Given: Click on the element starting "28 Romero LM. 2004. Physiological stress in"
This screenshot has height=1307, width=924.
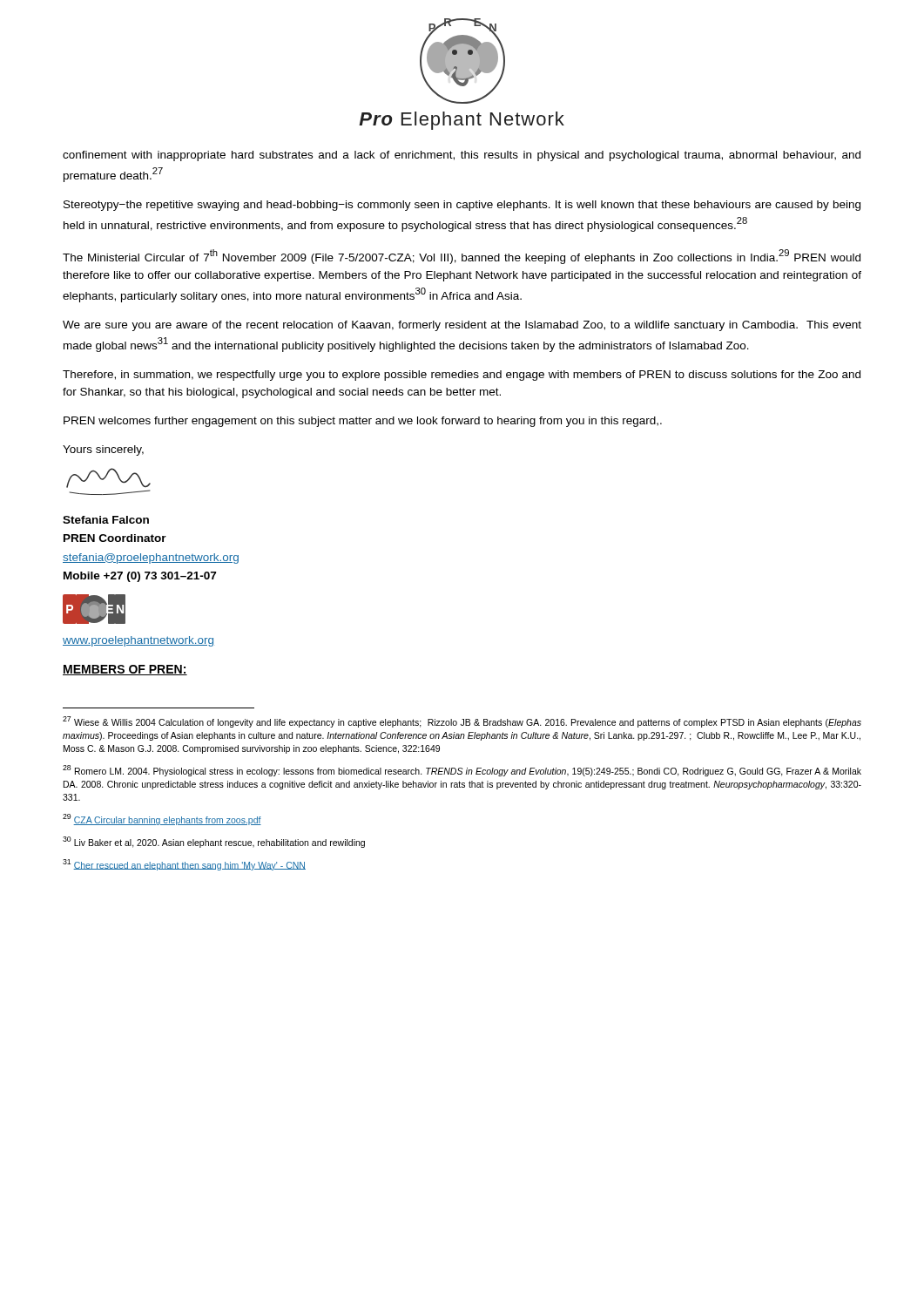Looking at the screenshot, I should (x=462, y=783).
